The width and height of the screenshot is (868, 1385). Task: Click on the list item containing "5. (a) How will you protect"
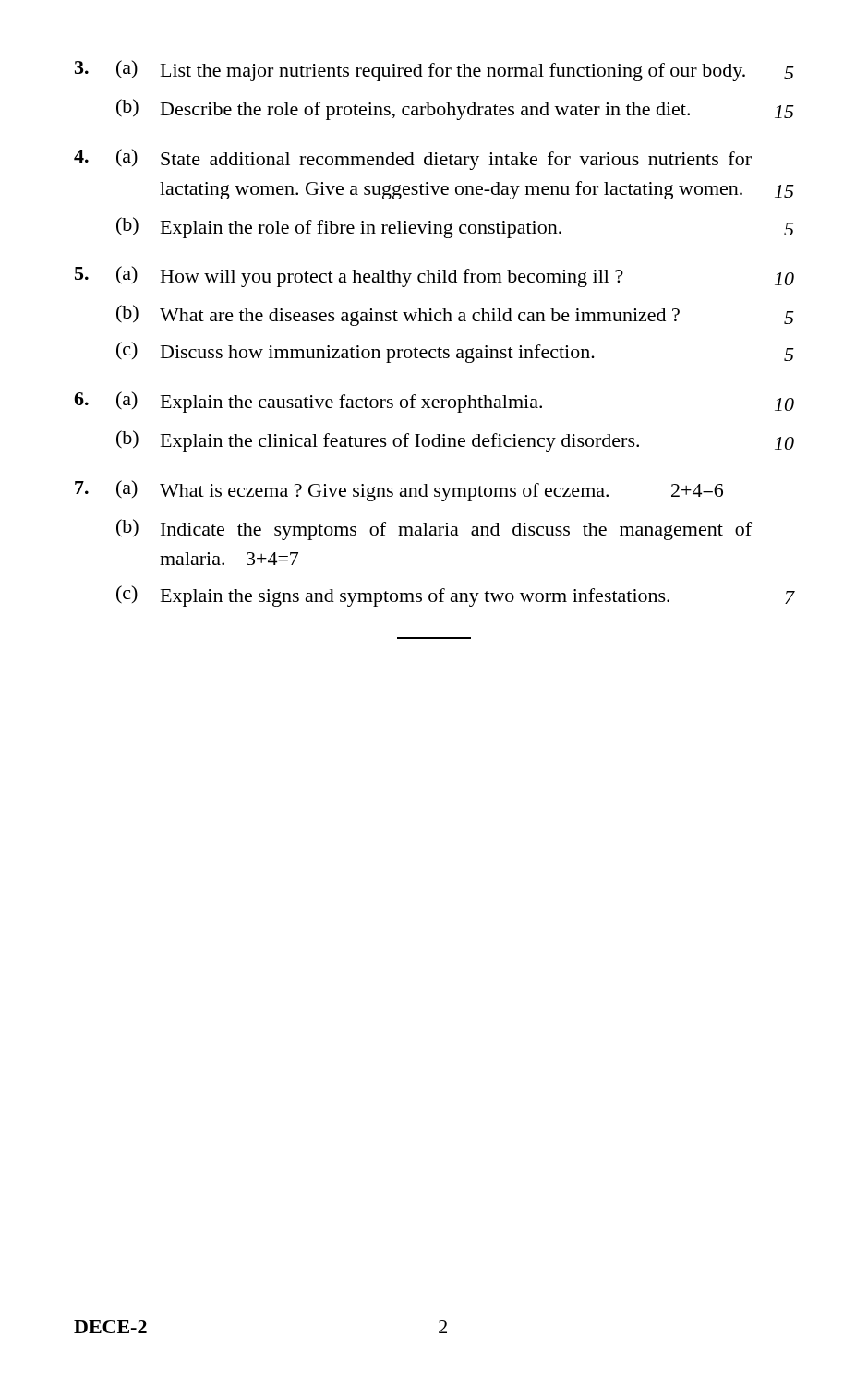tap(434, 276)
